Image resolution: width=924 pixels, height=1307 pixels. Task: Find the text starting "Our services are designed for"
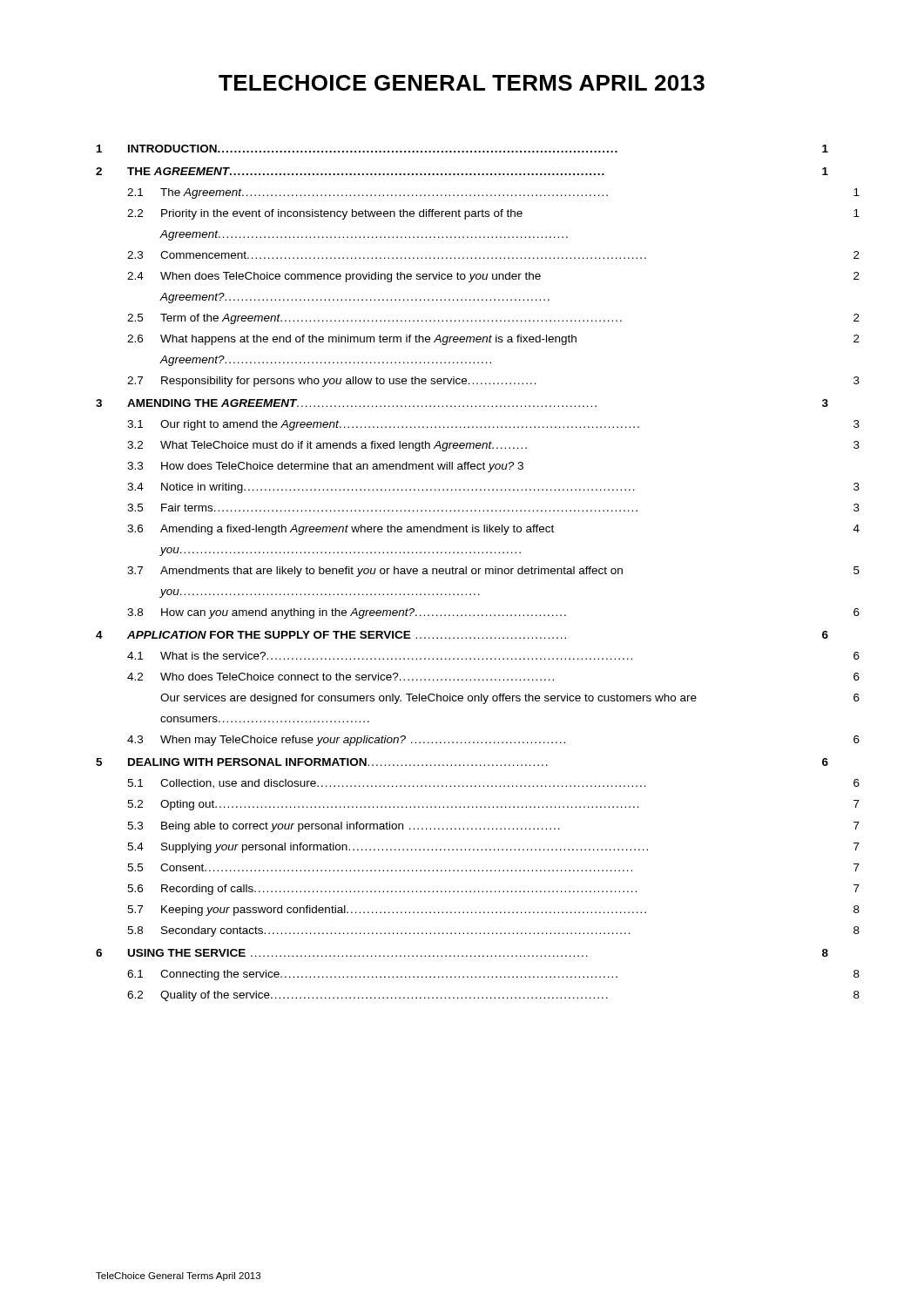coord(510,709)
